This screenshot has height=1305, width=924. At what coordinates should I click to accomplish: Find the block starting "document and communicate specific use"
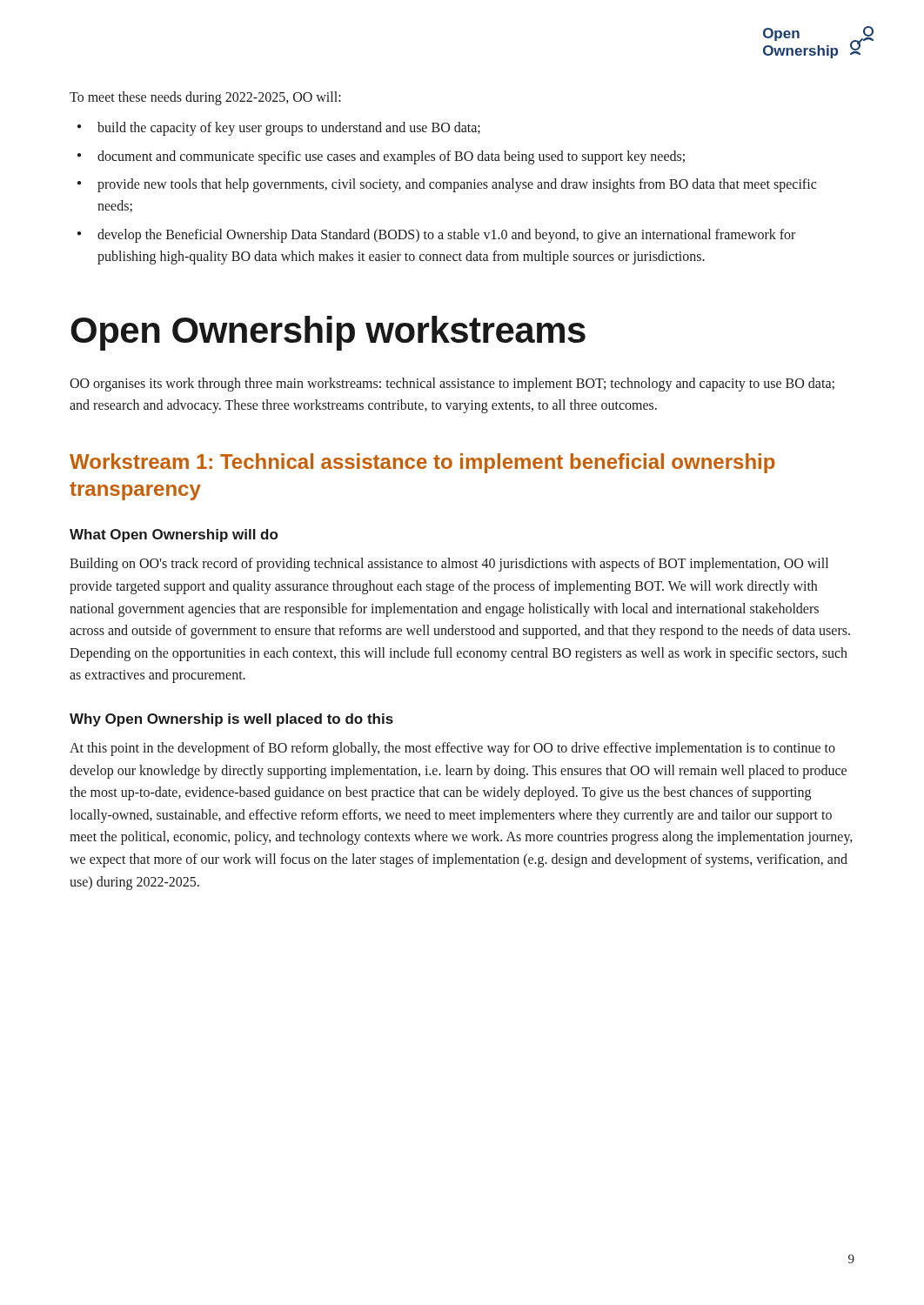click(x=392, y=156)
